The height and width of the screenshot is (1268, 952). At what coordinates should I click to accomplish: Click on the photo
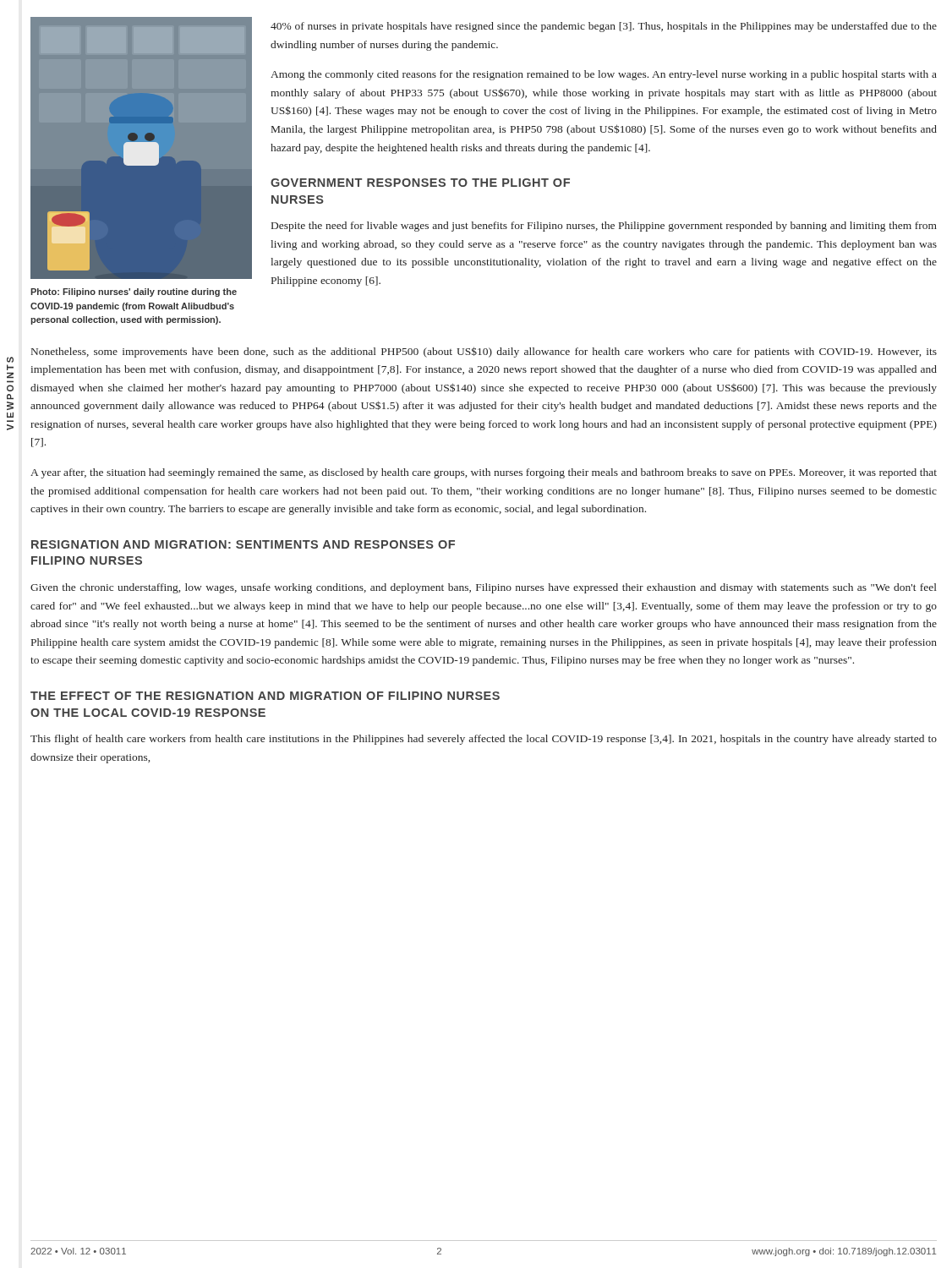pos(141,148)
